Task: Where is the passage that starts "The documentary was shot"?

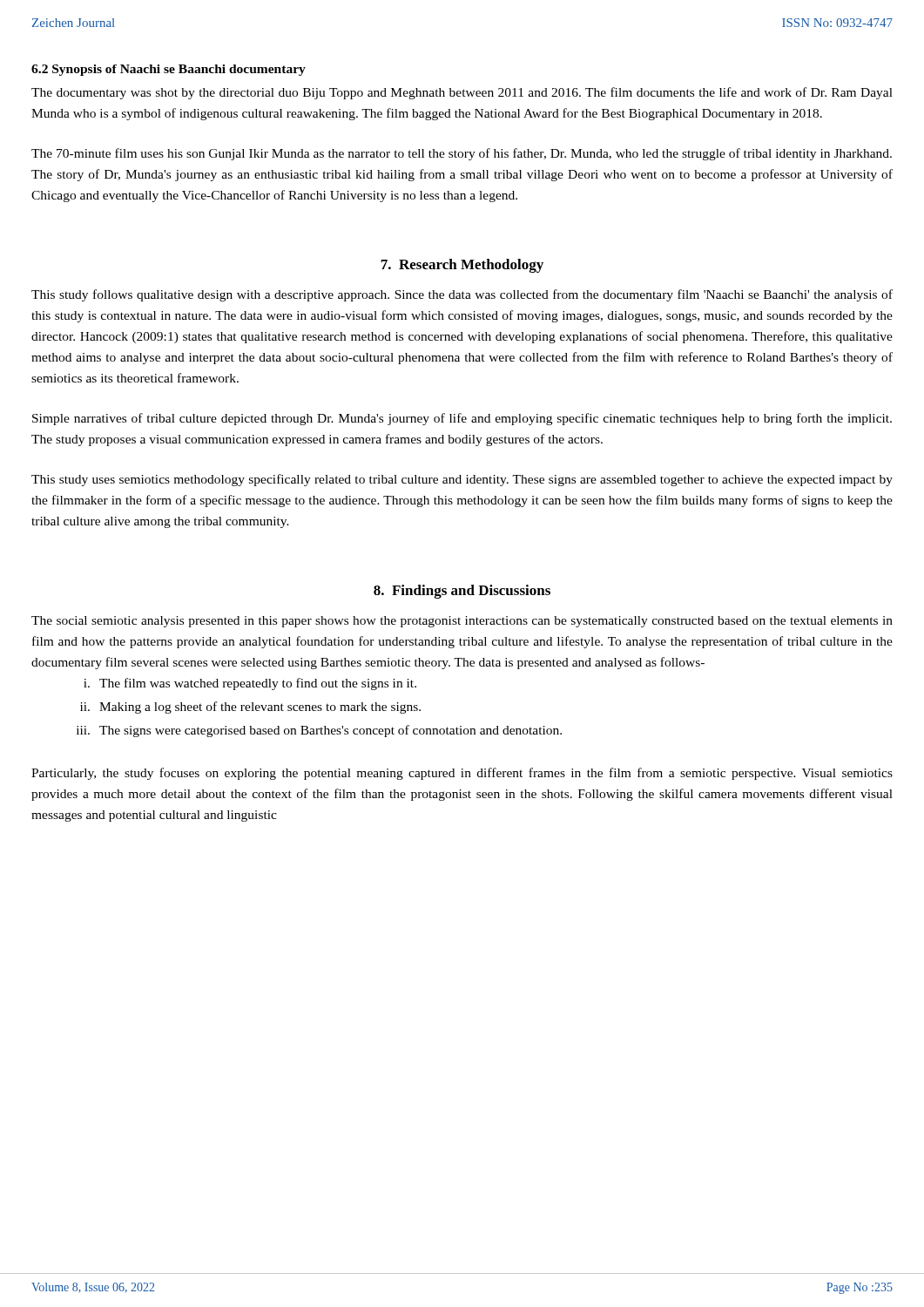Action: point(462,102)
